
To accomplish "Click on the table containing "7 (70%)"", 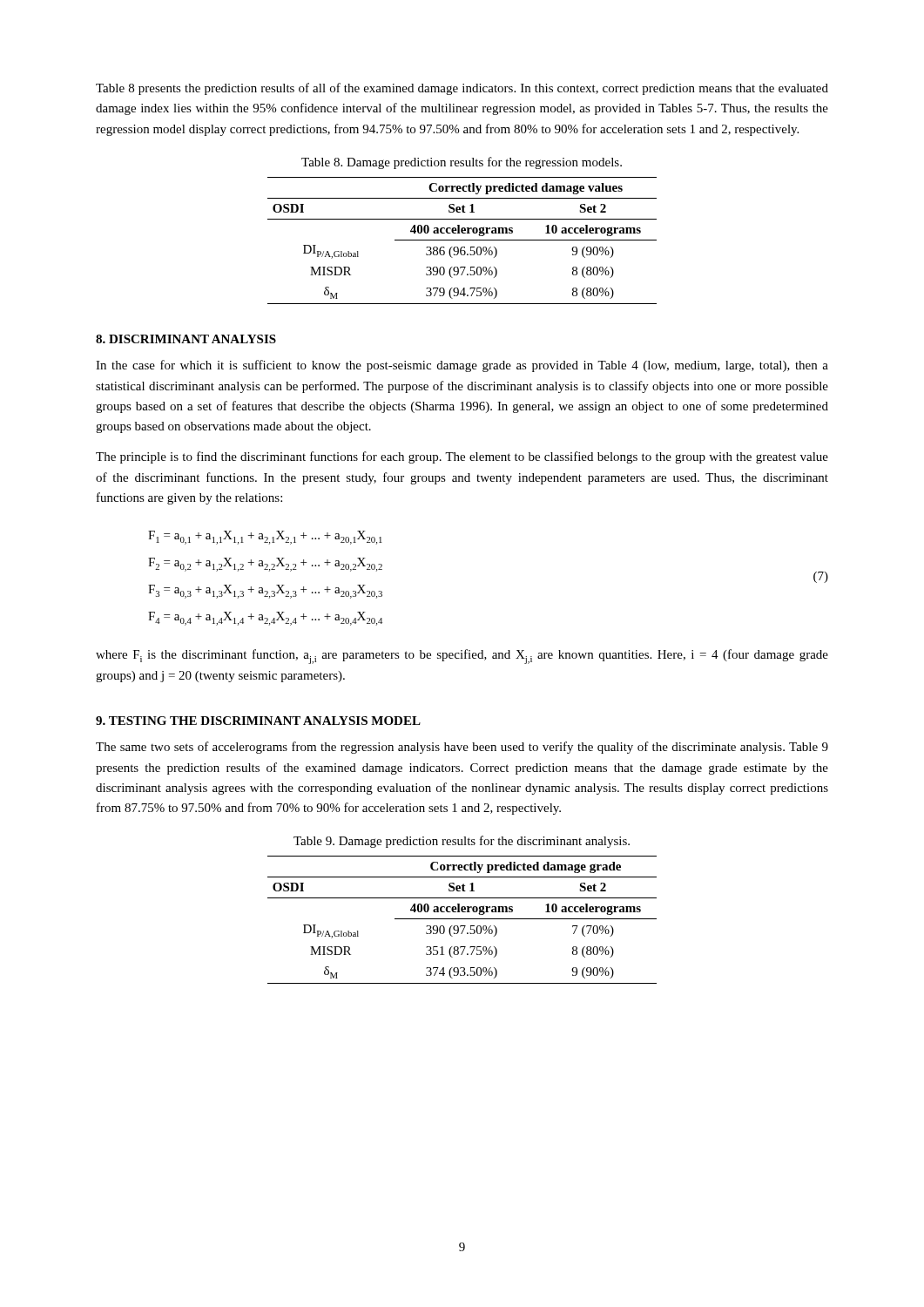I will point(462,920).
